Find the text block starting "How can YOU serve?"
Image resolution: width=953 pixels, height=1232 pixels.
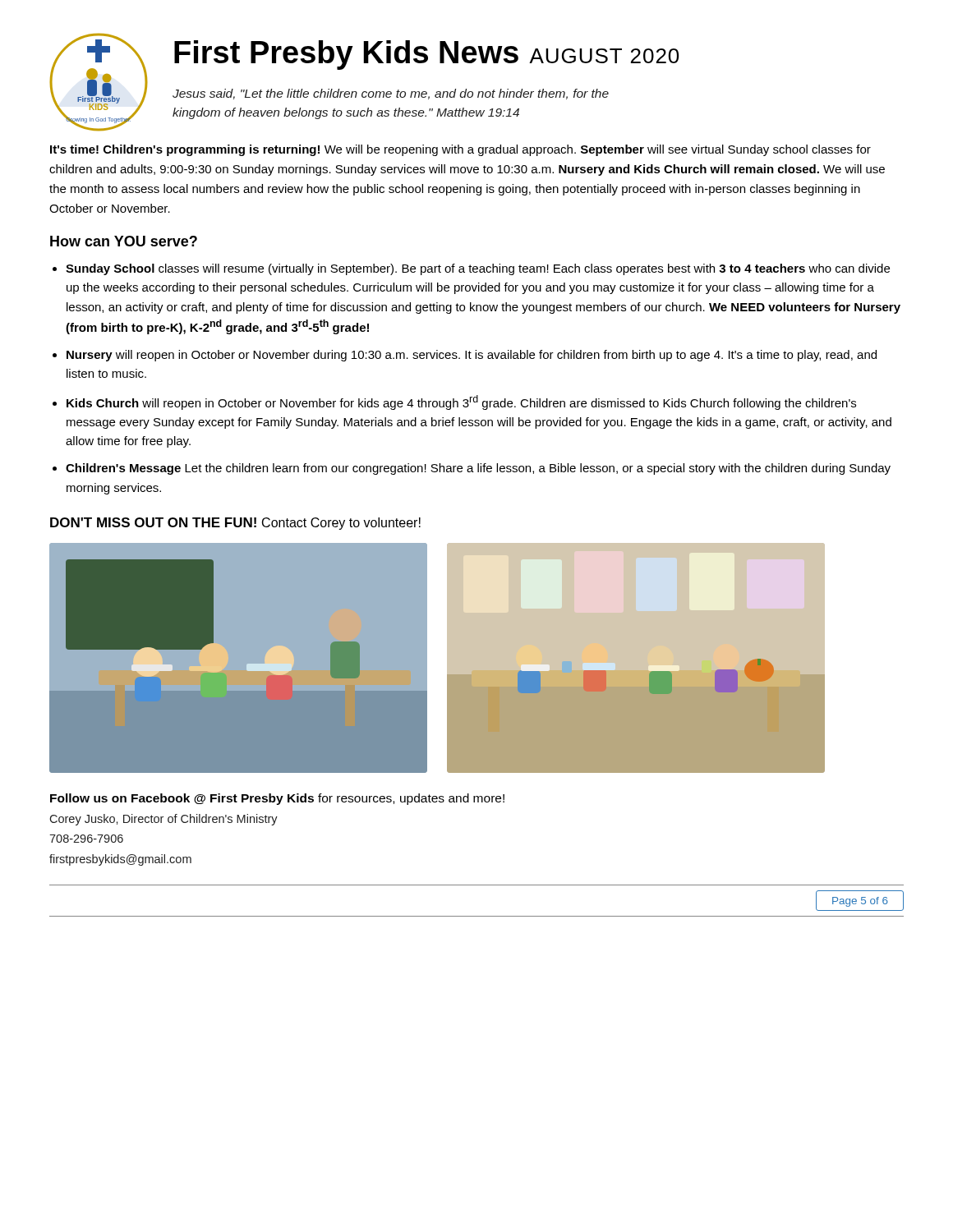coord(124,241)
